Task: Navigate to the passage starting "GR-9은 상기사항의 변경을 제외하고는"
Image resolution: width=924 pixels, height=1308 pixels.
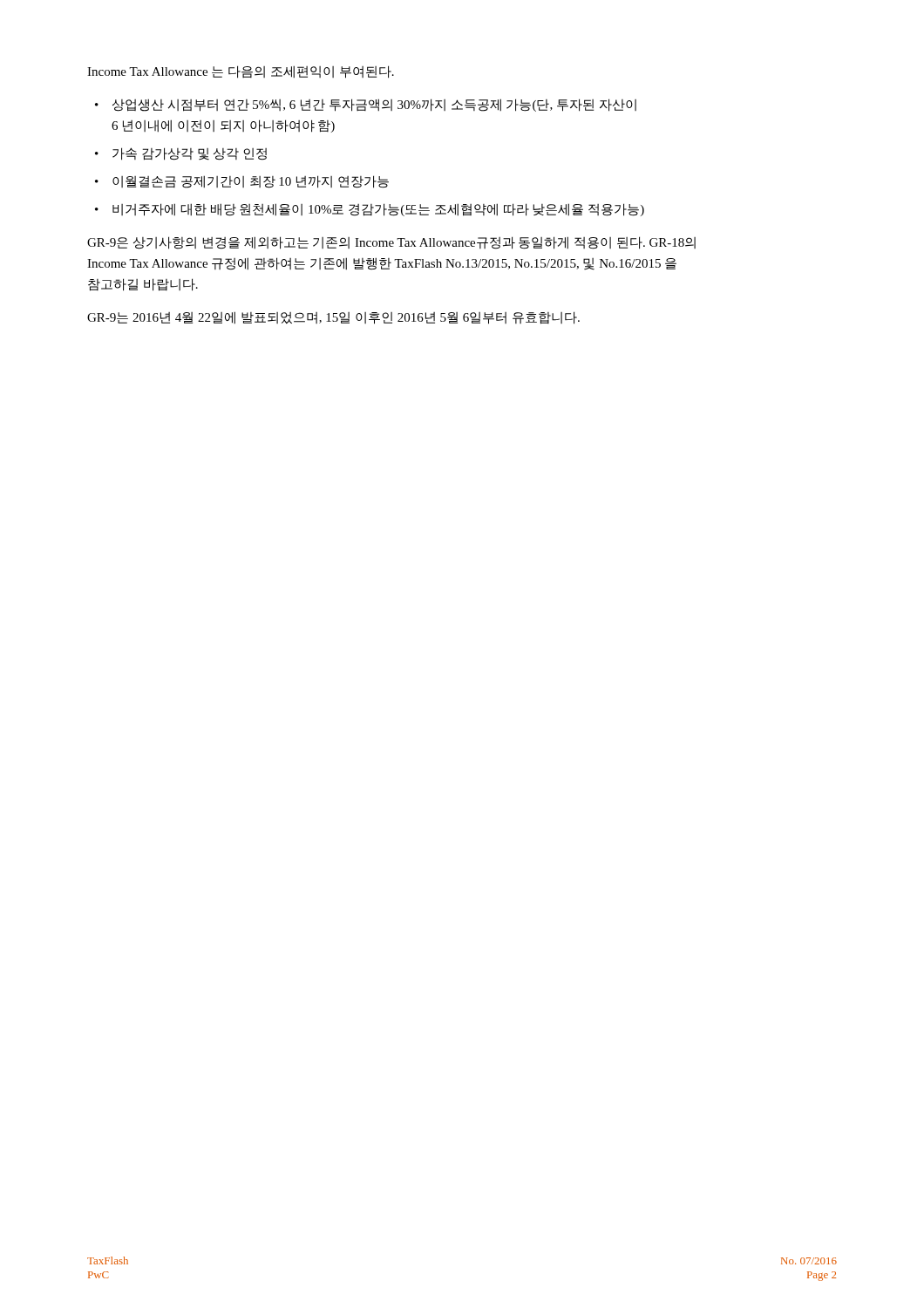Action: tap(392, 263)
